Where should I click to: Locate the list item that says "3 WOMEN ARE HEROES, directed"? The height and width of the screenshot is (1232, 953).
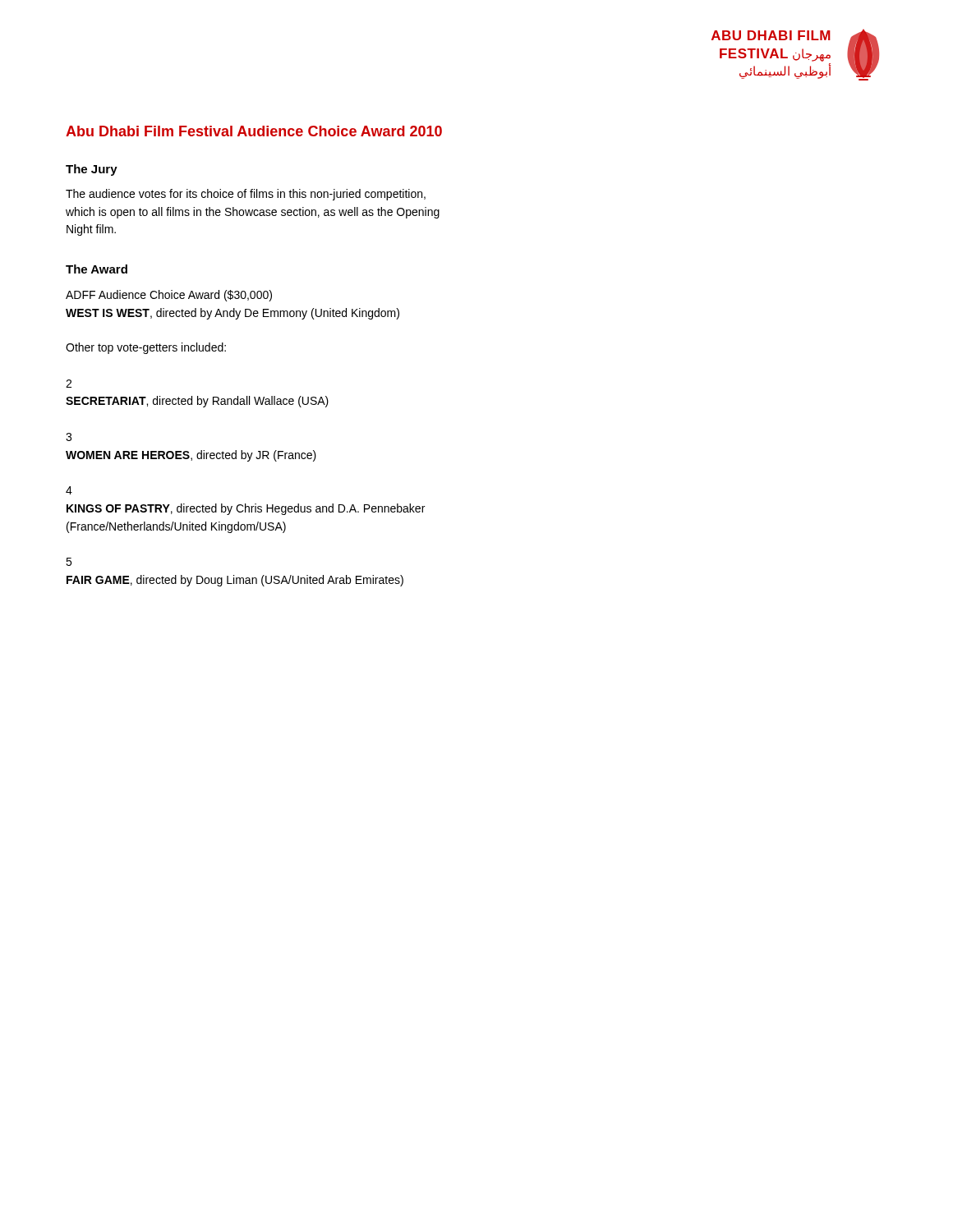click(191, 446)
